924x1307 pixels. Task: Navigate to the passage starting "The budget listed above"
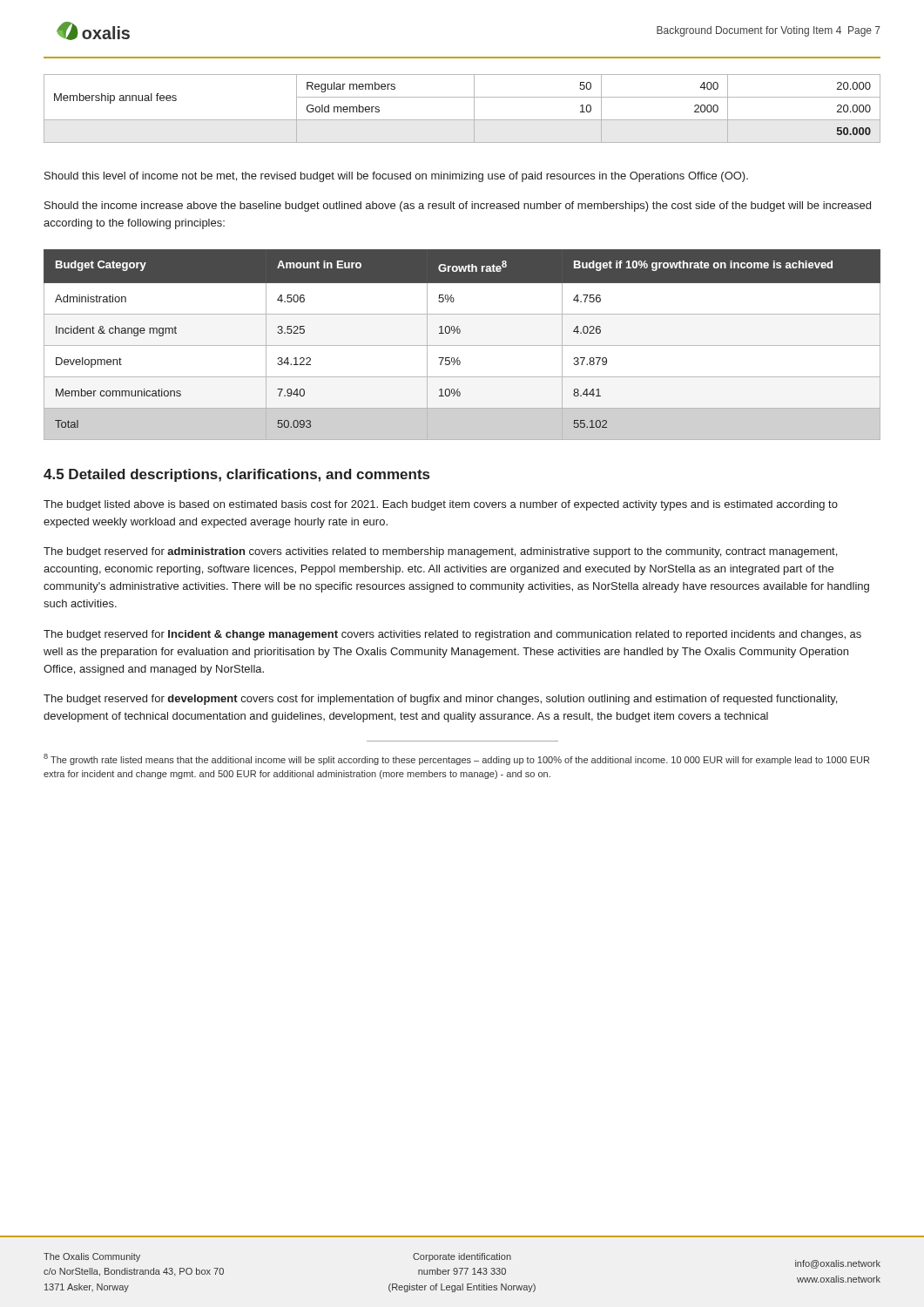pyautogui.click(x=441, y=513)
